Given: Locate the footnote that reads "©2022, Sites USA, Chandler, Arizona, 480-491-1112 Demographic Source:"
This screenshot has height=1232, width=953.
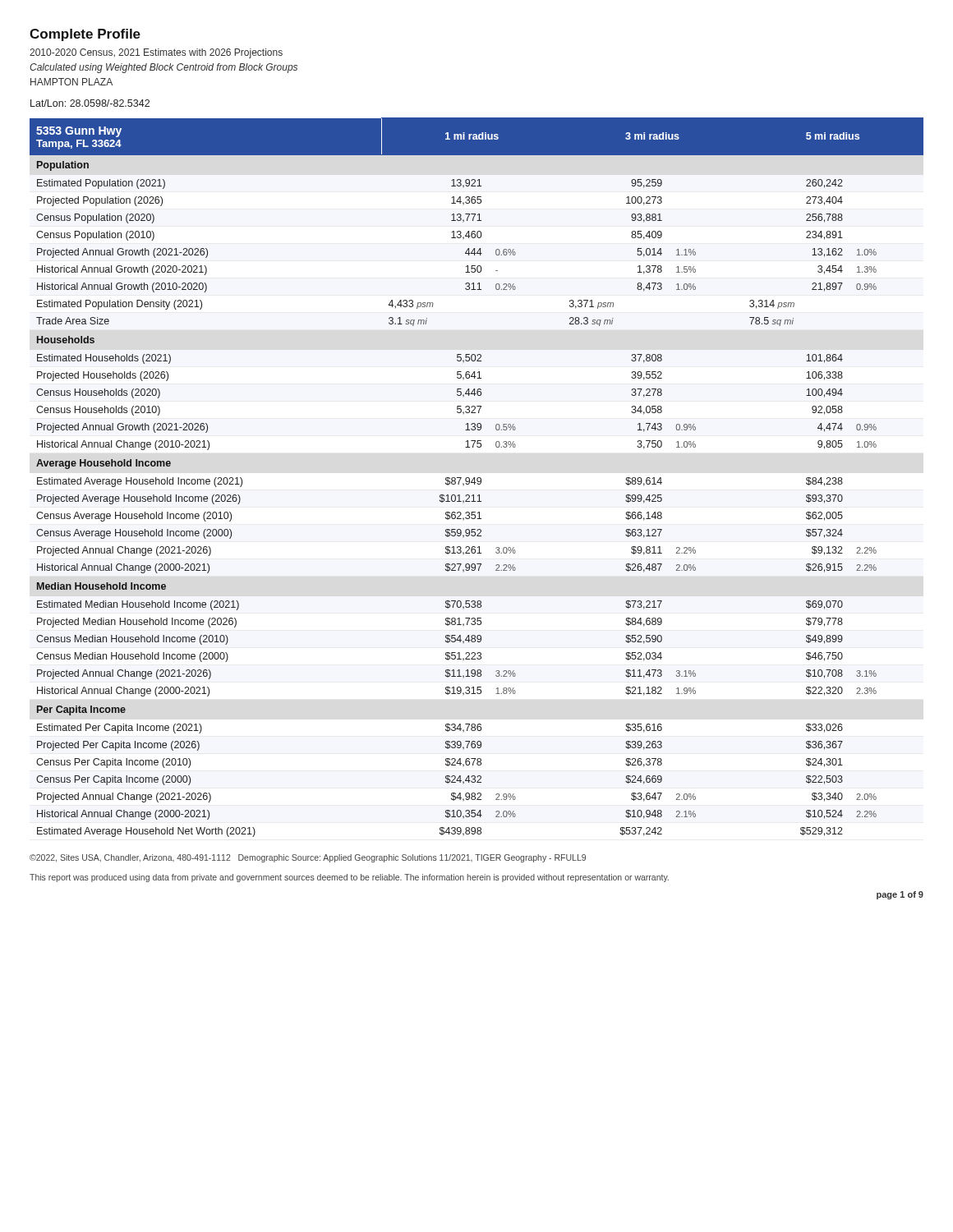Looking at the screenshot, I should pyautogui.click(x=476, y=868).
